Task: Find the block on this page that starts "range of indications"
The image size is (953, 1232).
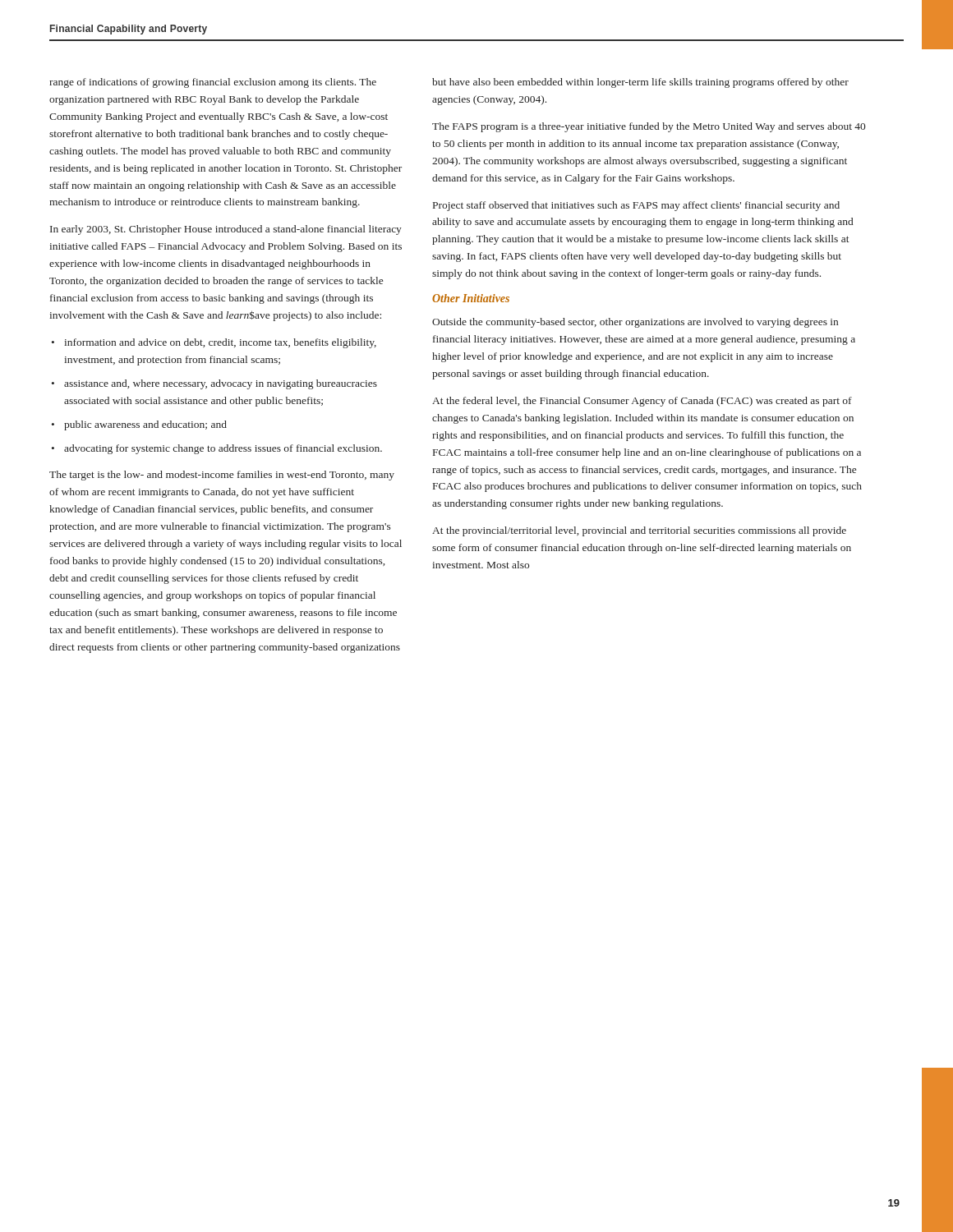Action: pyautogui.click(x=226, y=143)
